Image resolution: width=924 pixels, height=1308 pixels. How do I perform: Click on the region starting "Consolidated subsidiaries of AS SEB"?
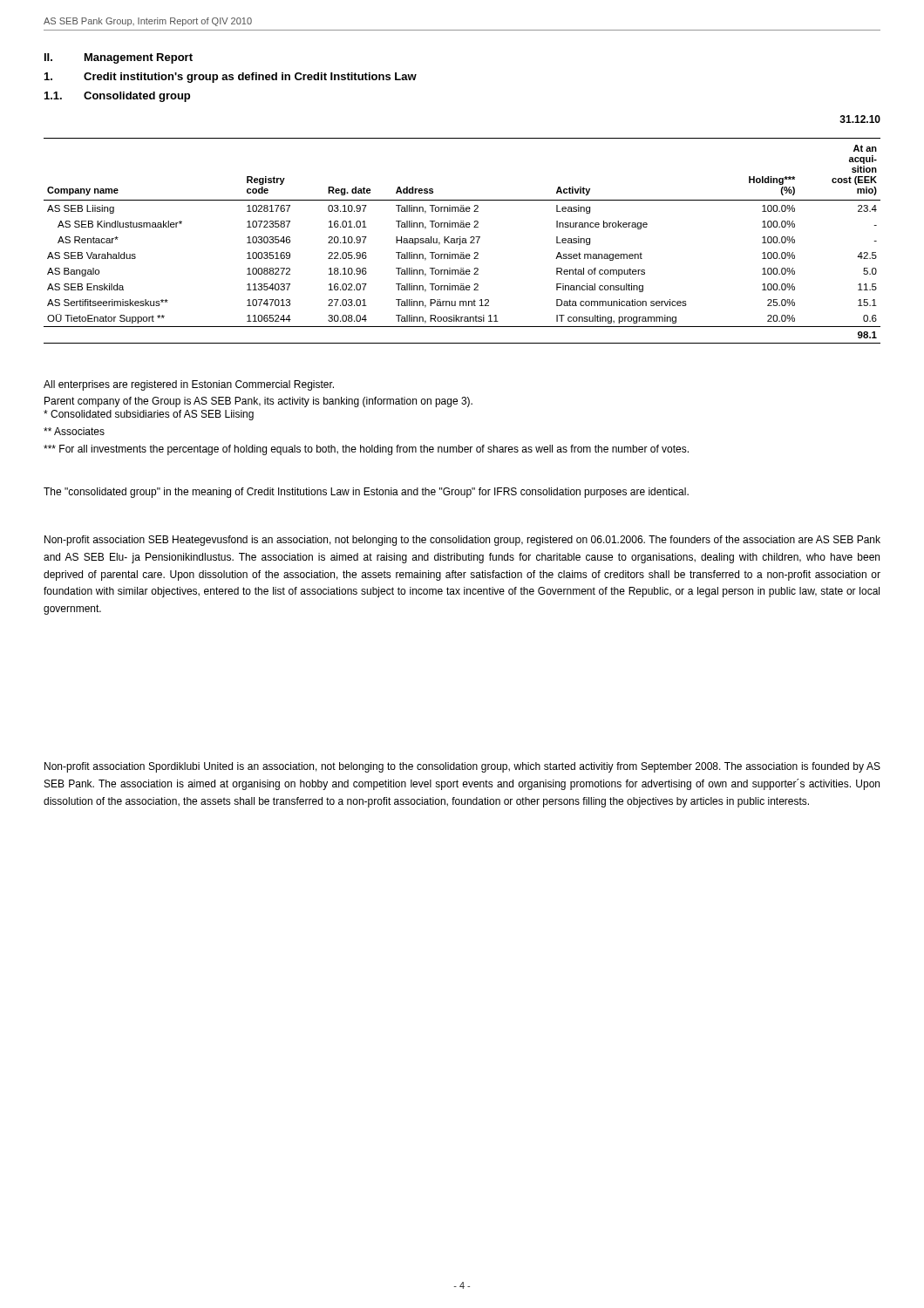click(149, 414)
